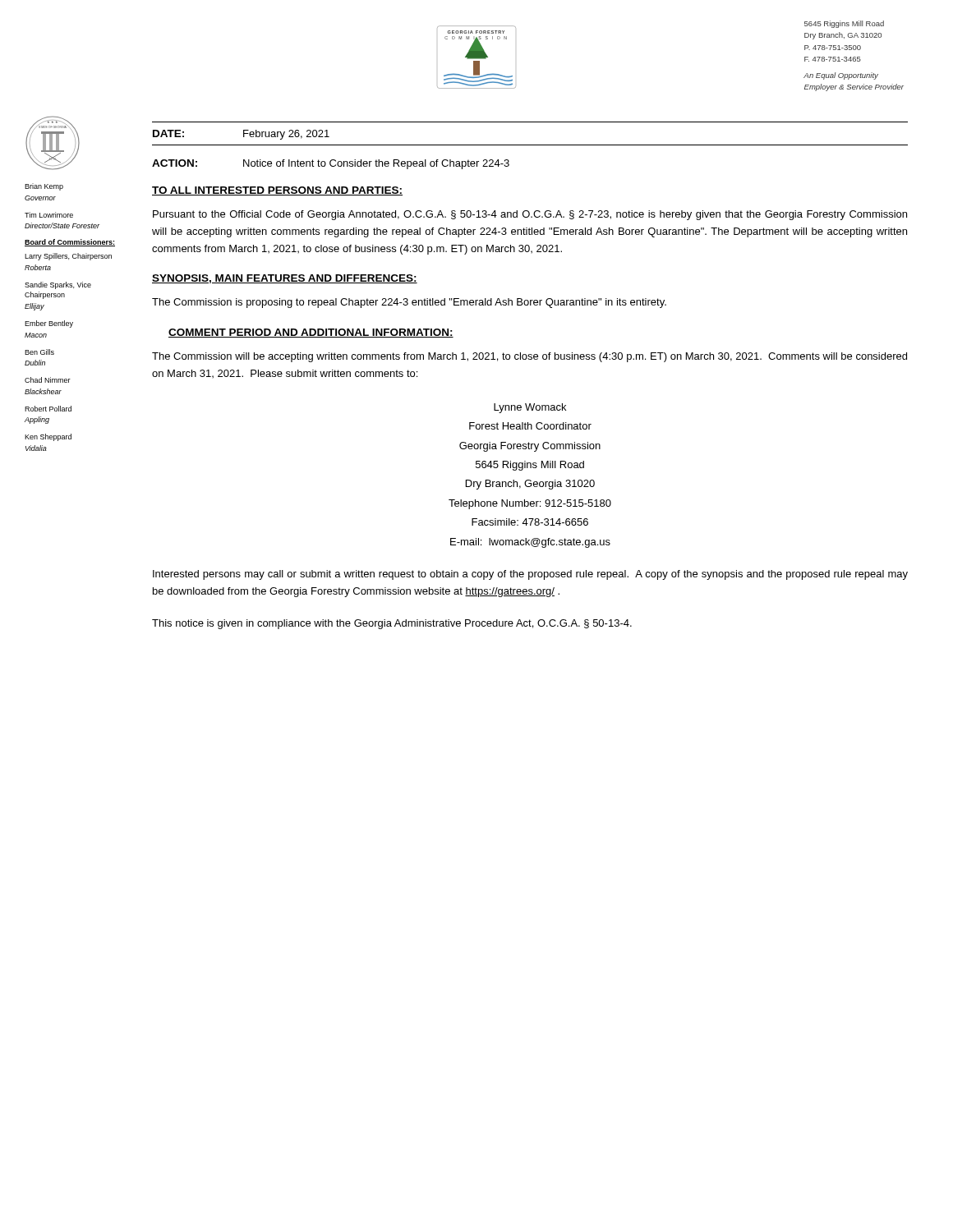This screenshot has height=1232, width=953.
Task: Navigate to the text block starting "DATE: February 26,"
Action: pos(241,133)
